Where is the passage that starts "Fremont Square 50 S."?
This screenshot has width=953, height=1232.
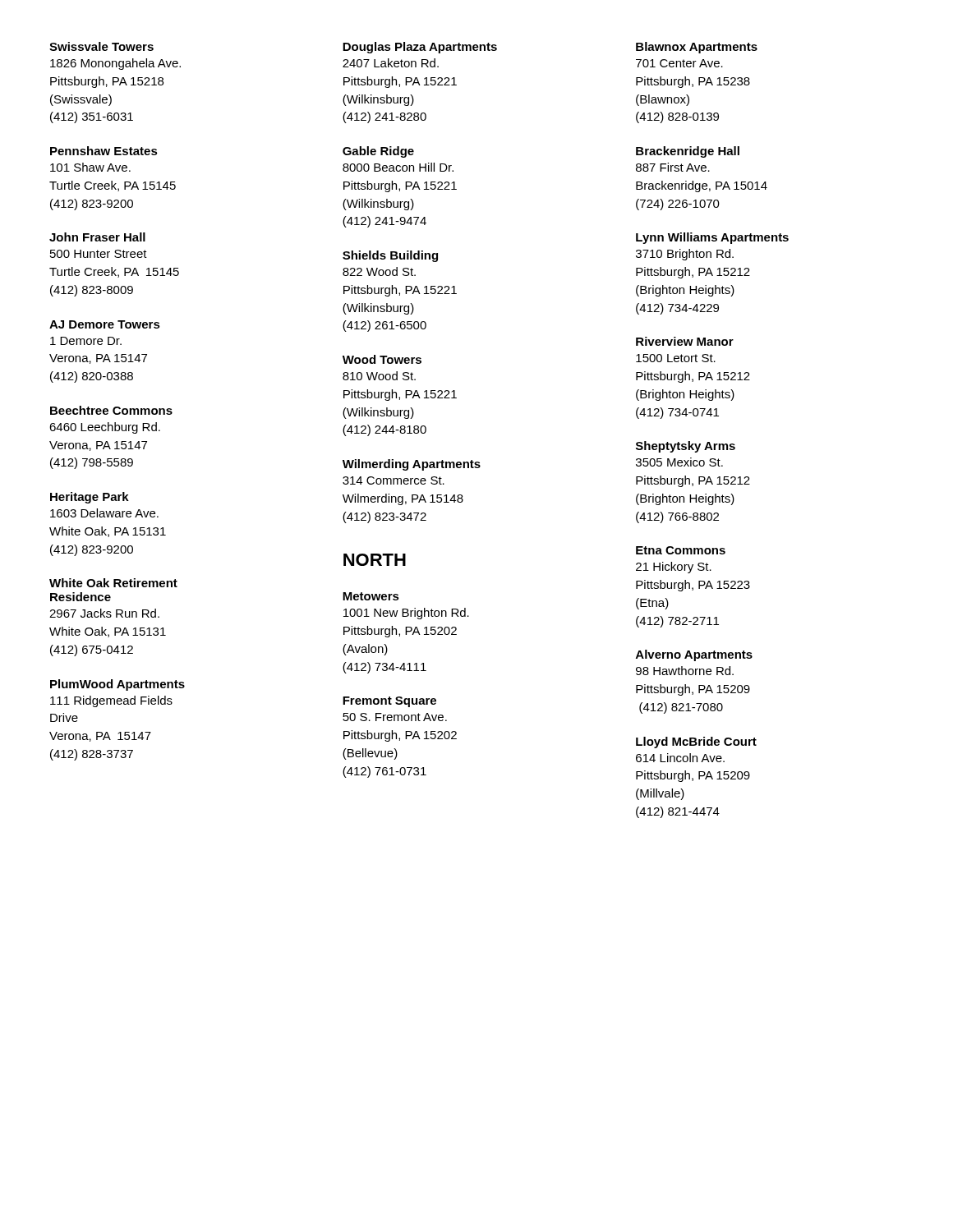(x=389, y=702)
